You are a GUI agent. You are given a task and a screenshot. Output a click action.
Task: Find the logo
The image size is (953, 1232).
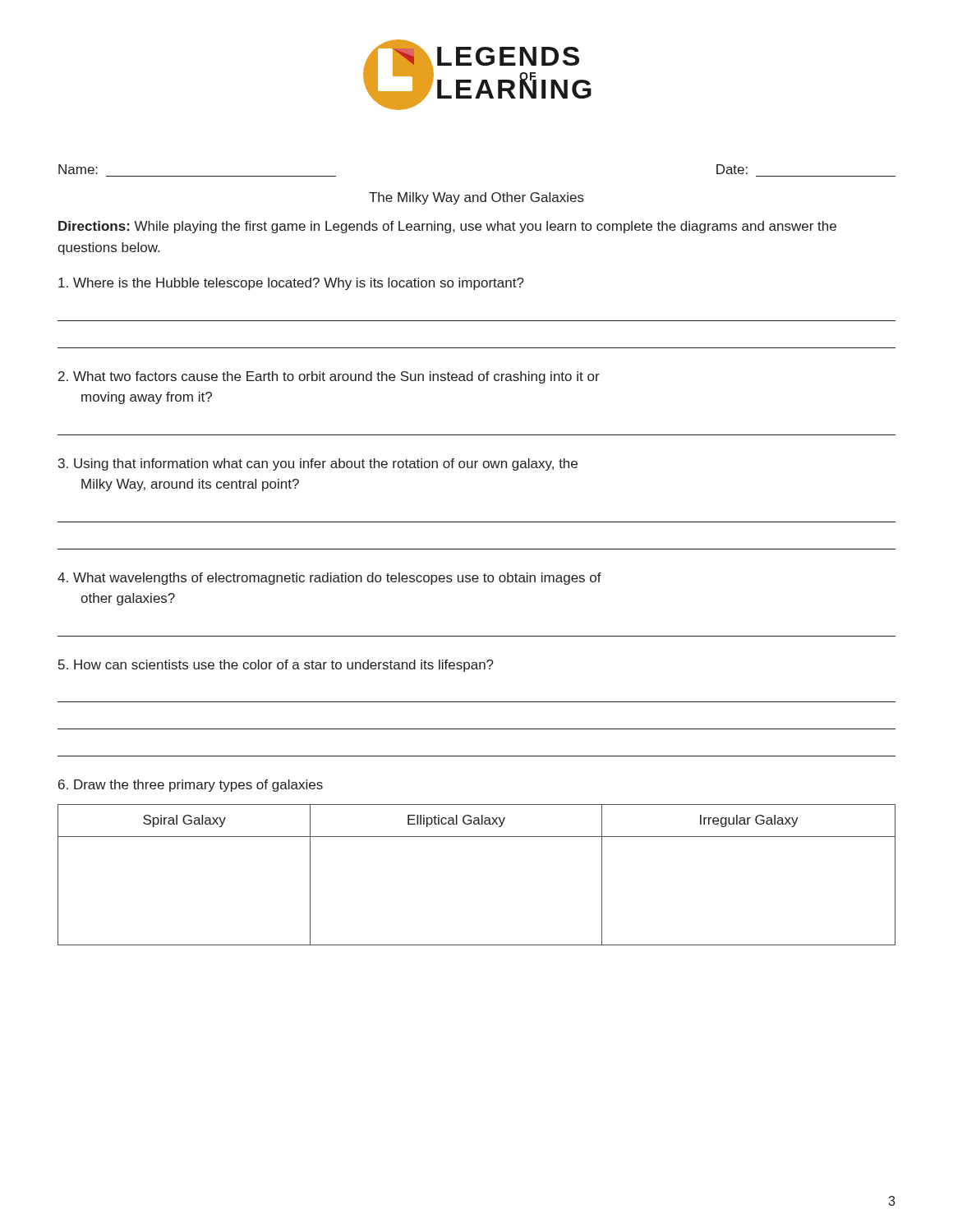point(476,69)
